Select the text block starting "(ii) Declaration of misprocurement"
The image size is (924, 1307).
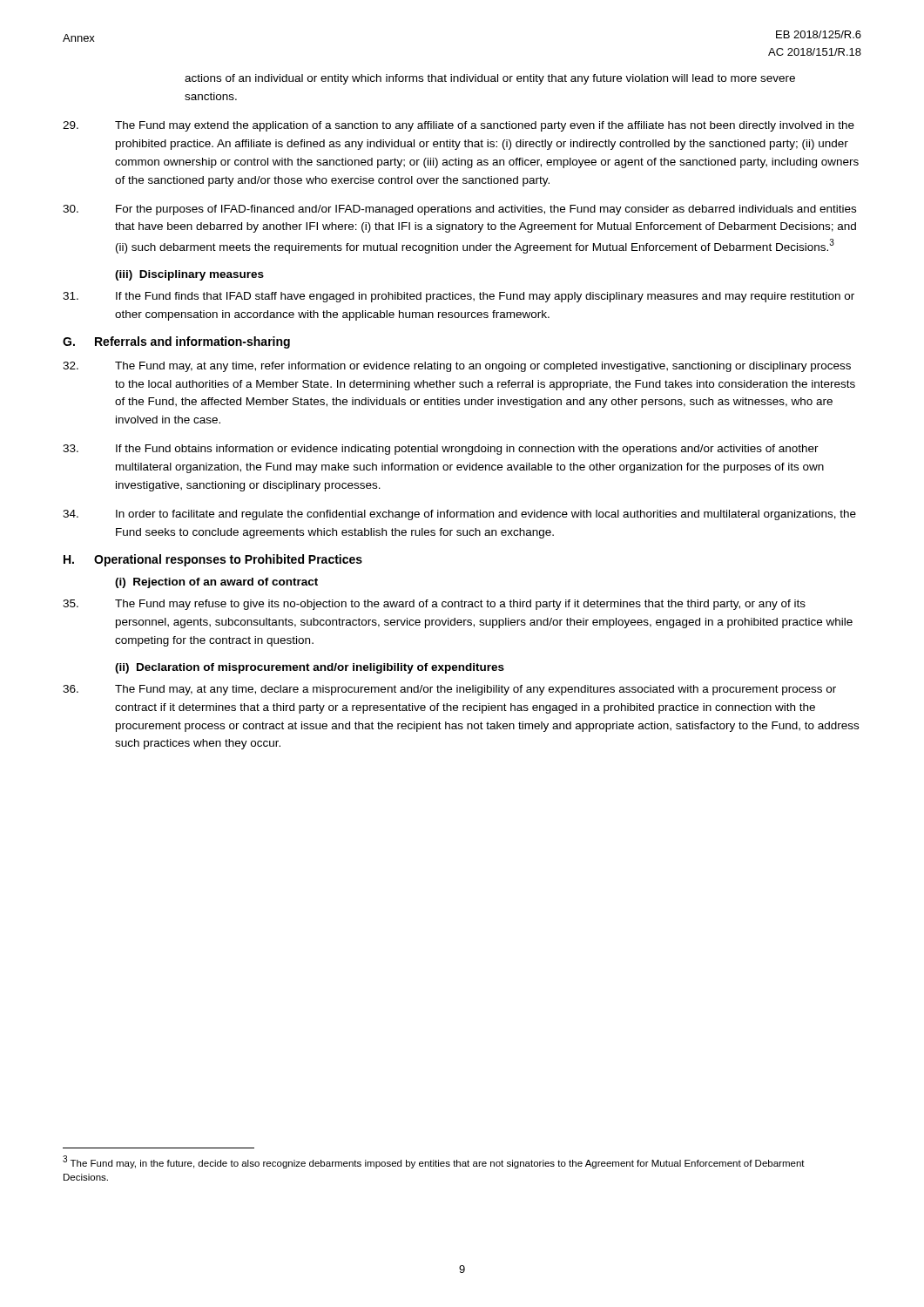(x=310, y=667)
